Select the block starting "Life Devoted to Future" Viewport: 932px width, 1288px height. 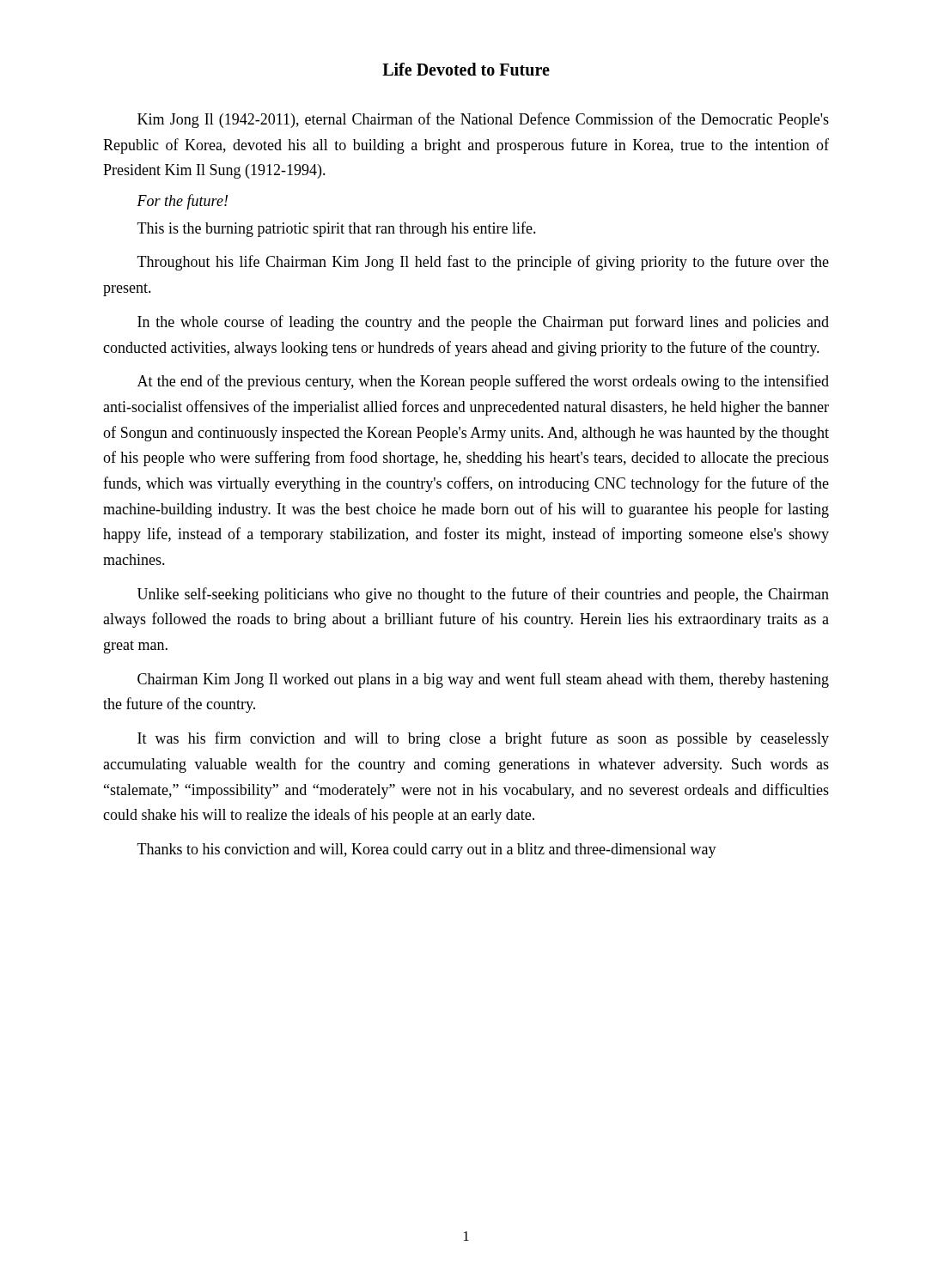466,70
